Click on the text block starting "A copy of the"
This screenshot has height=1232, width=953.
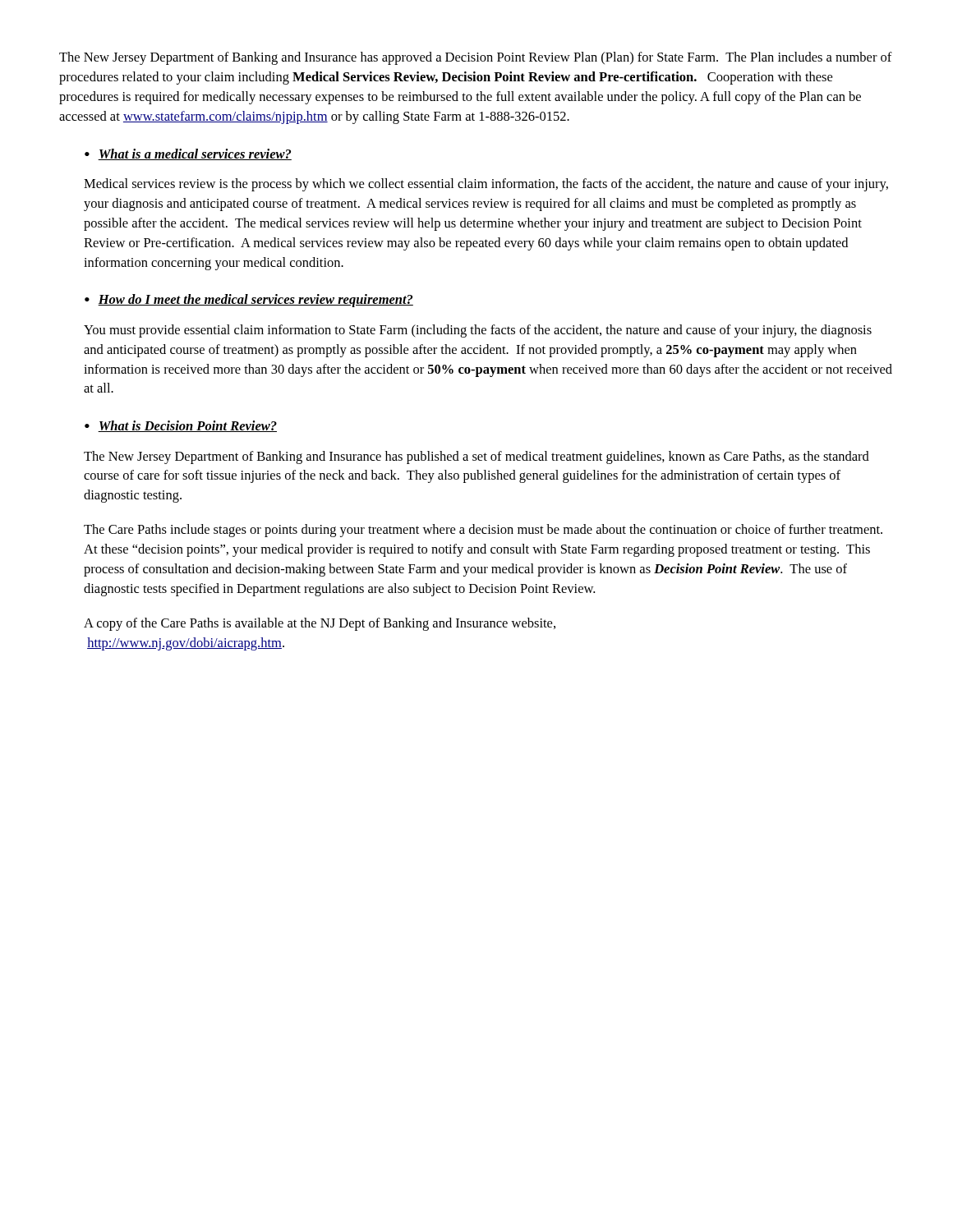320,633
